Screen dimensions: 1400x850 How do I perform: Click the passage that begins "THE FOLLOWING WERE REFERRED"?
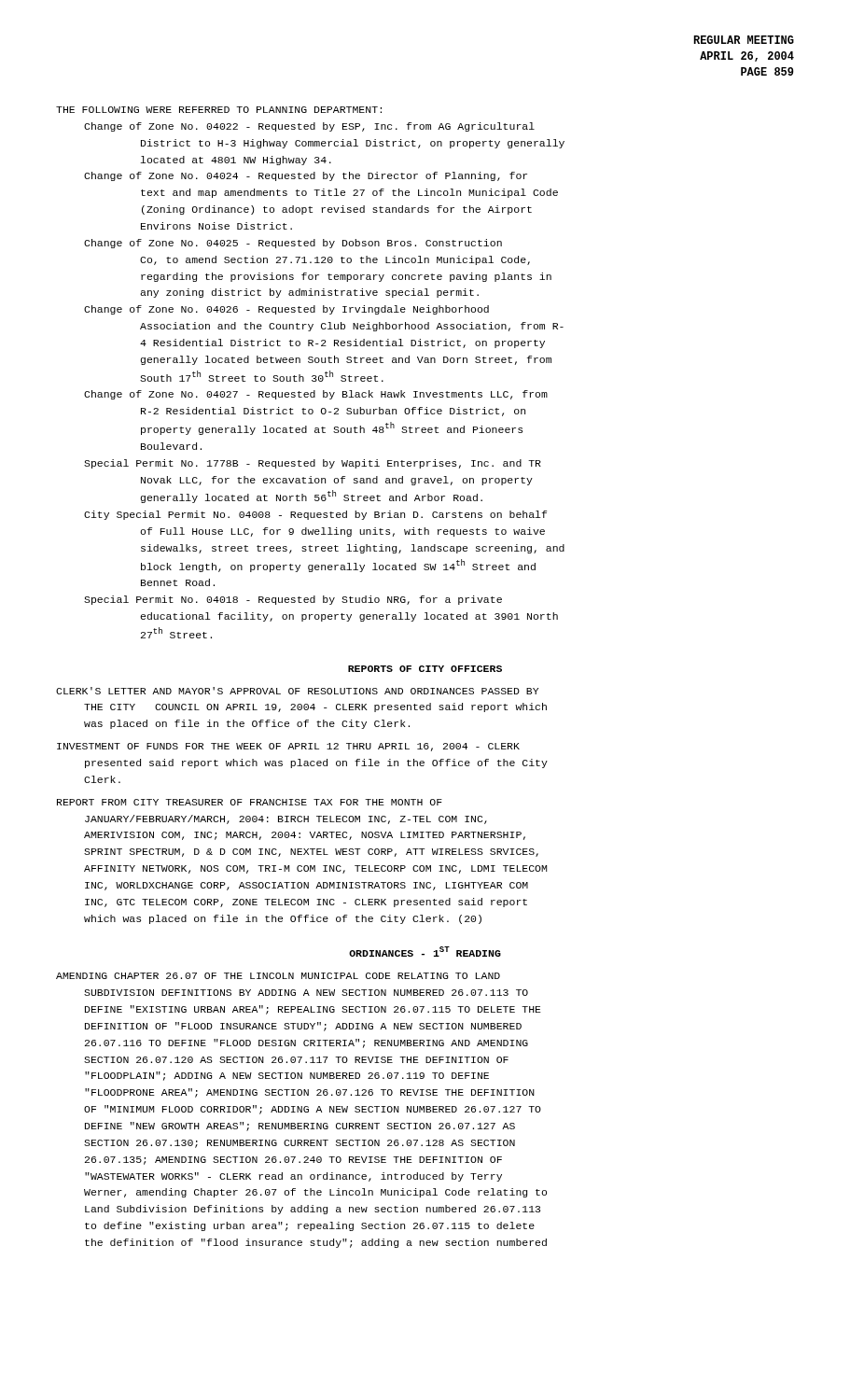(425, 373)
